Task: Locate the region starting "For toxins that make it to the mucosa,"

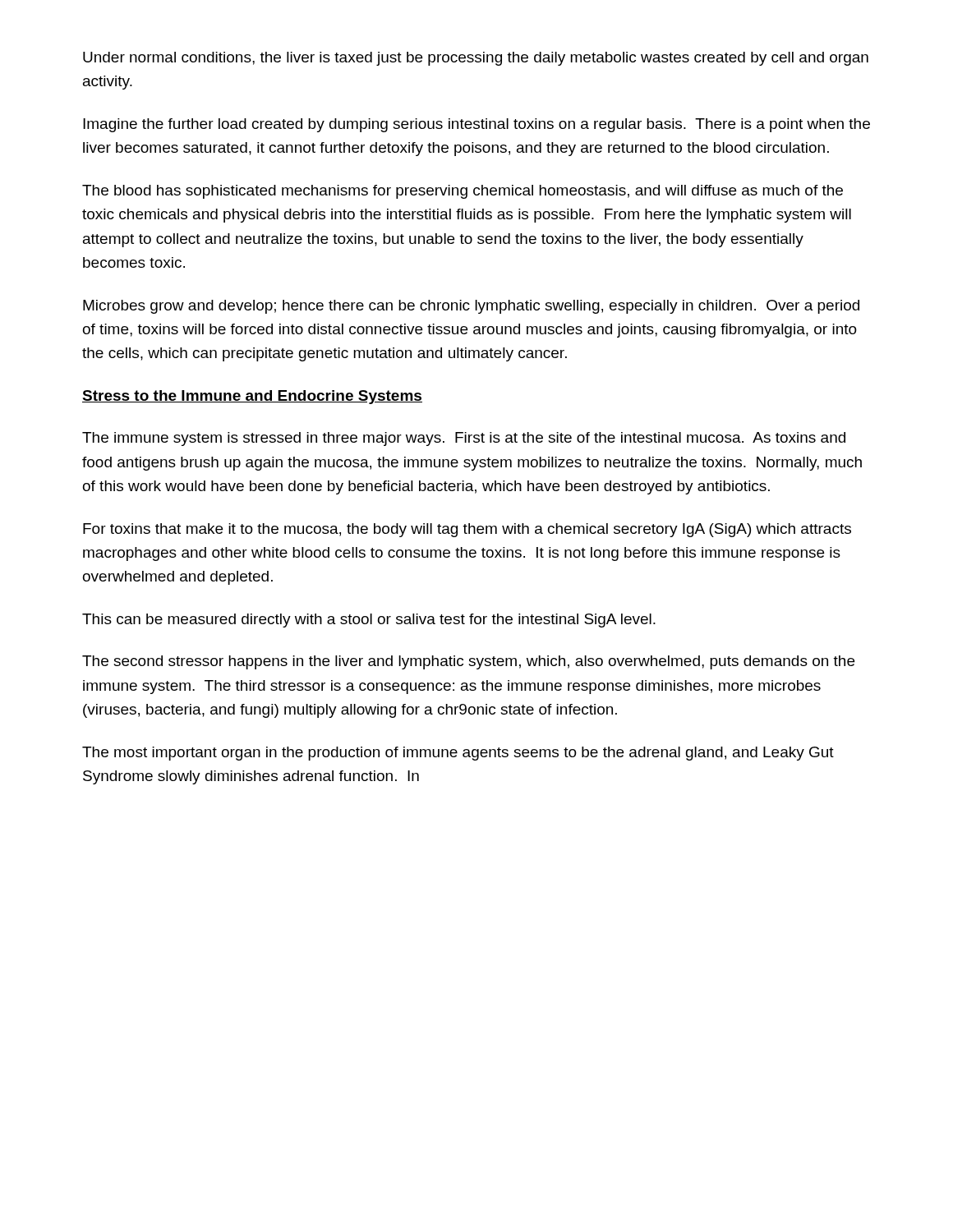Action: coord(467,552)
